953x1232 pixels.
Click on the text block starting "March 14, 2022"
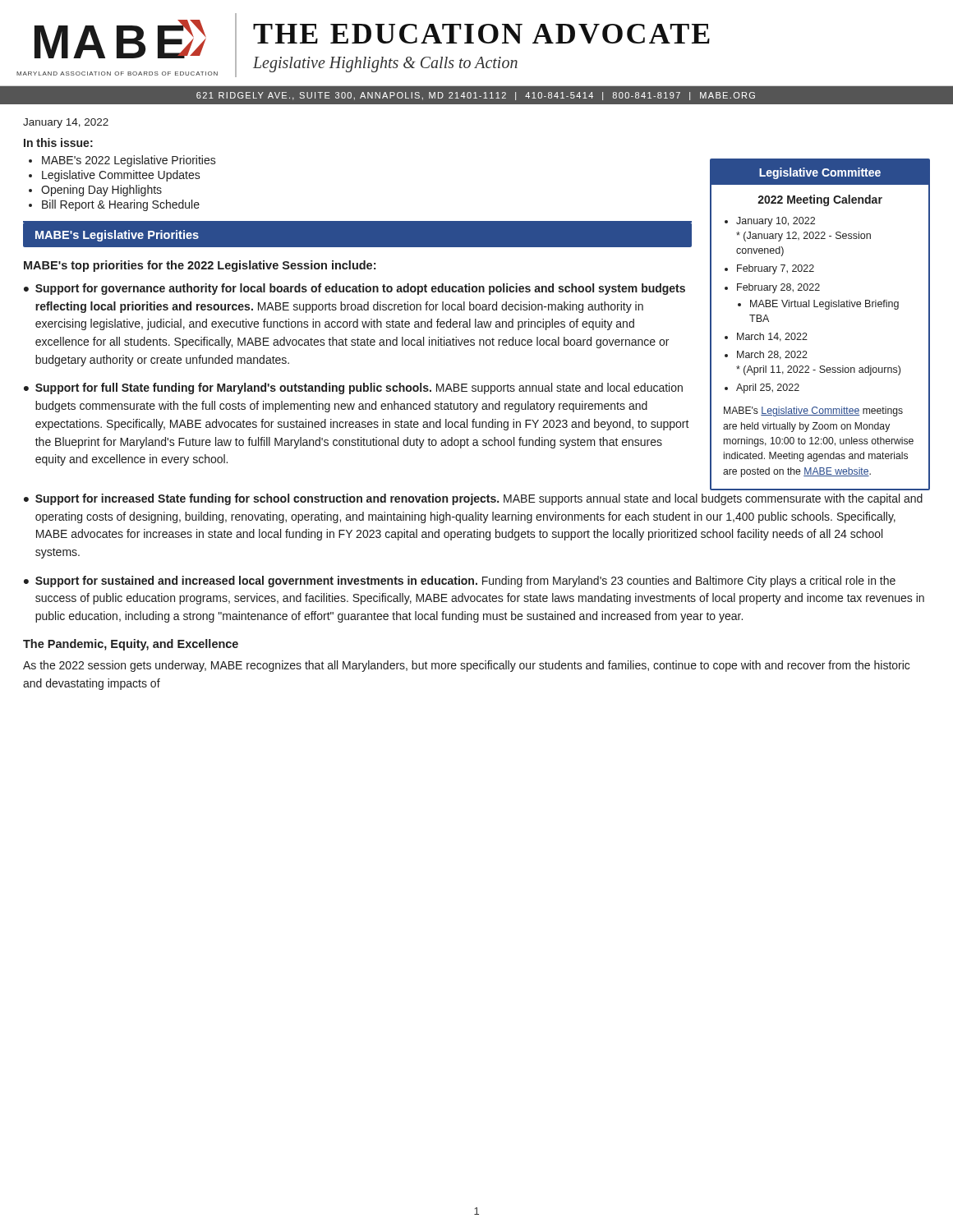point(772,337)
